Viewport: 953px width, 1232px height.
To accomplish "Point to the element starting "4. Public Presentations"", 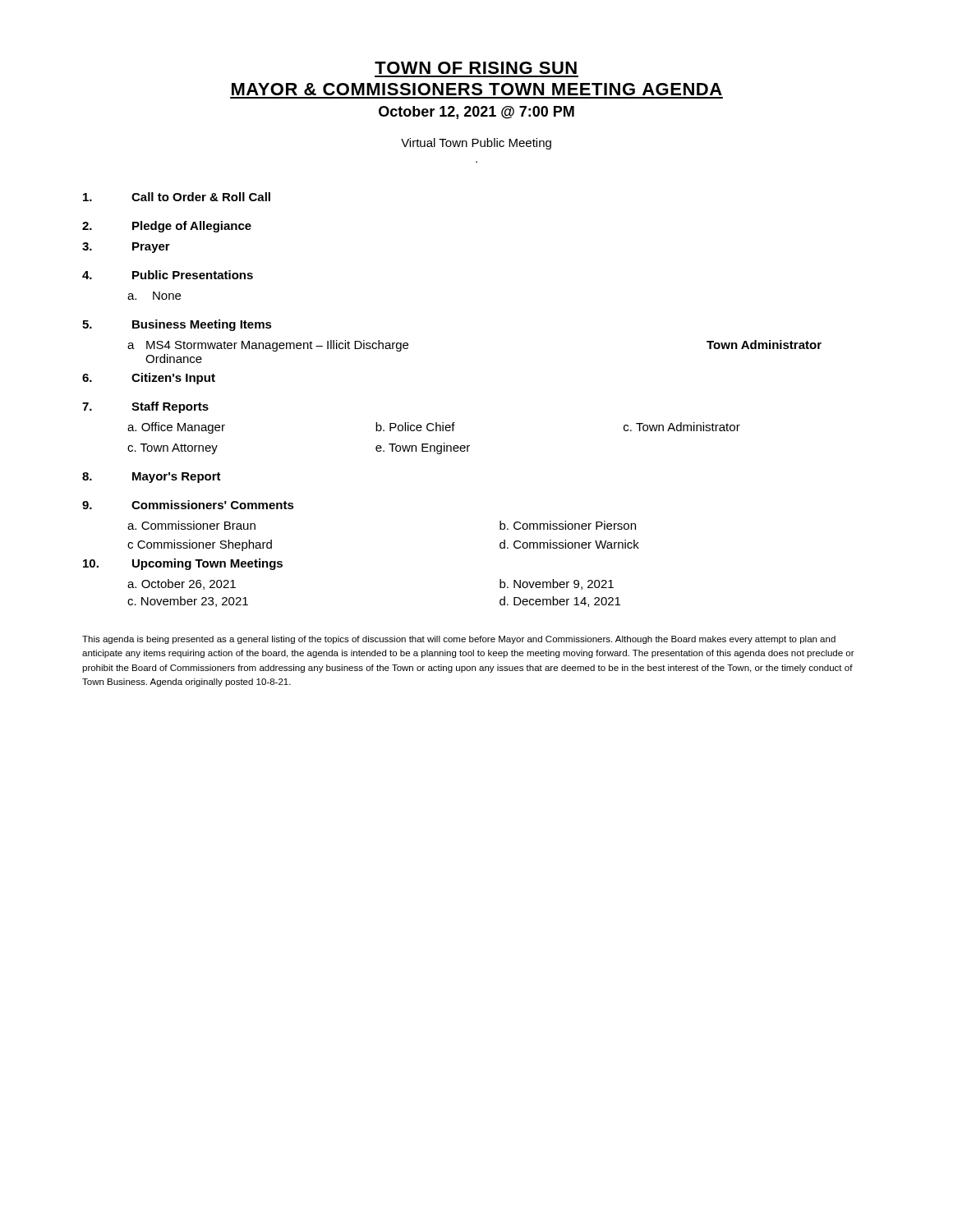I will pyautogui.click(x=168, y=275).
